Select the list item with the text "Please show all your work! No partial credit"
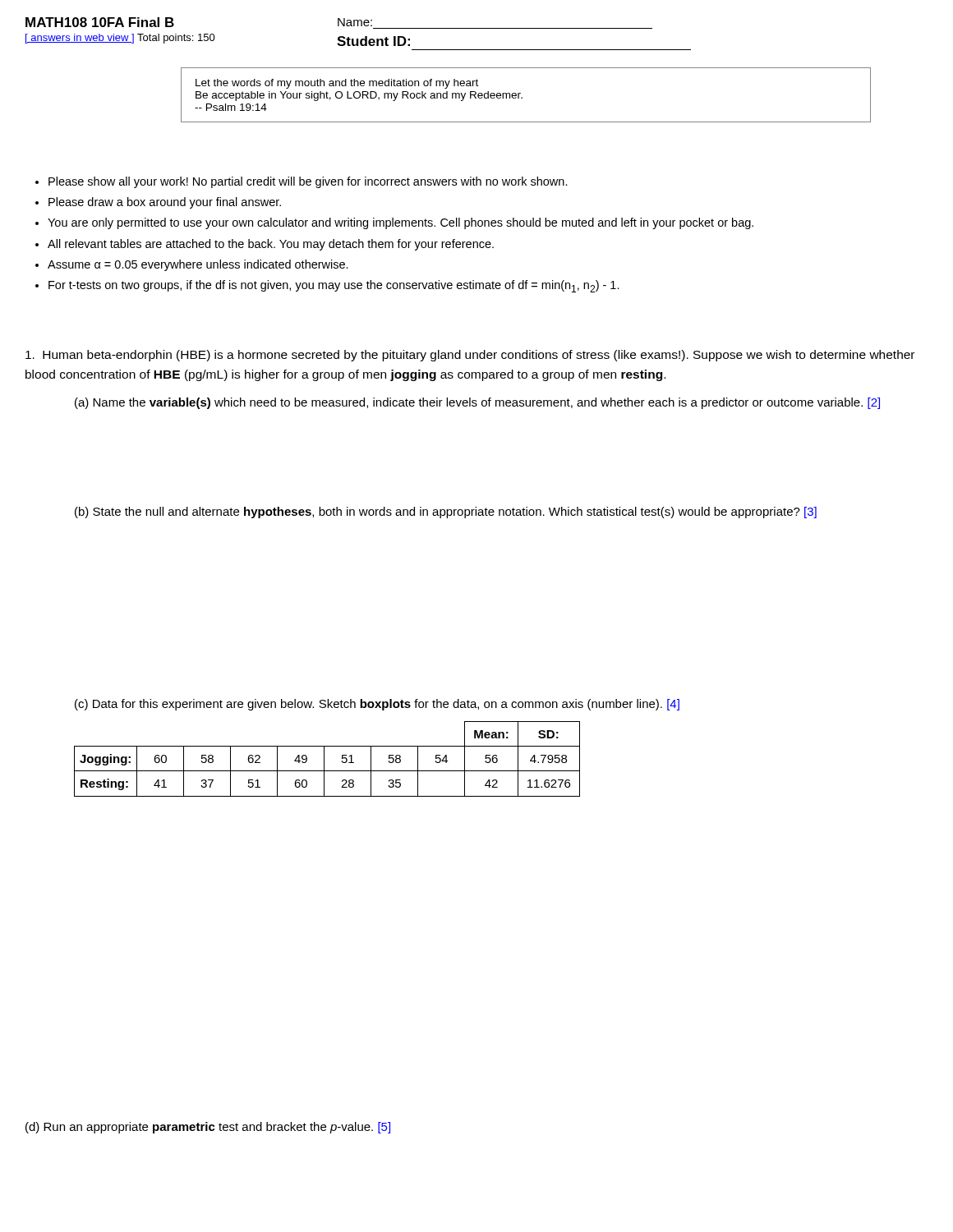The height and width of the screenshot is (1232, 953). [308, 182]
